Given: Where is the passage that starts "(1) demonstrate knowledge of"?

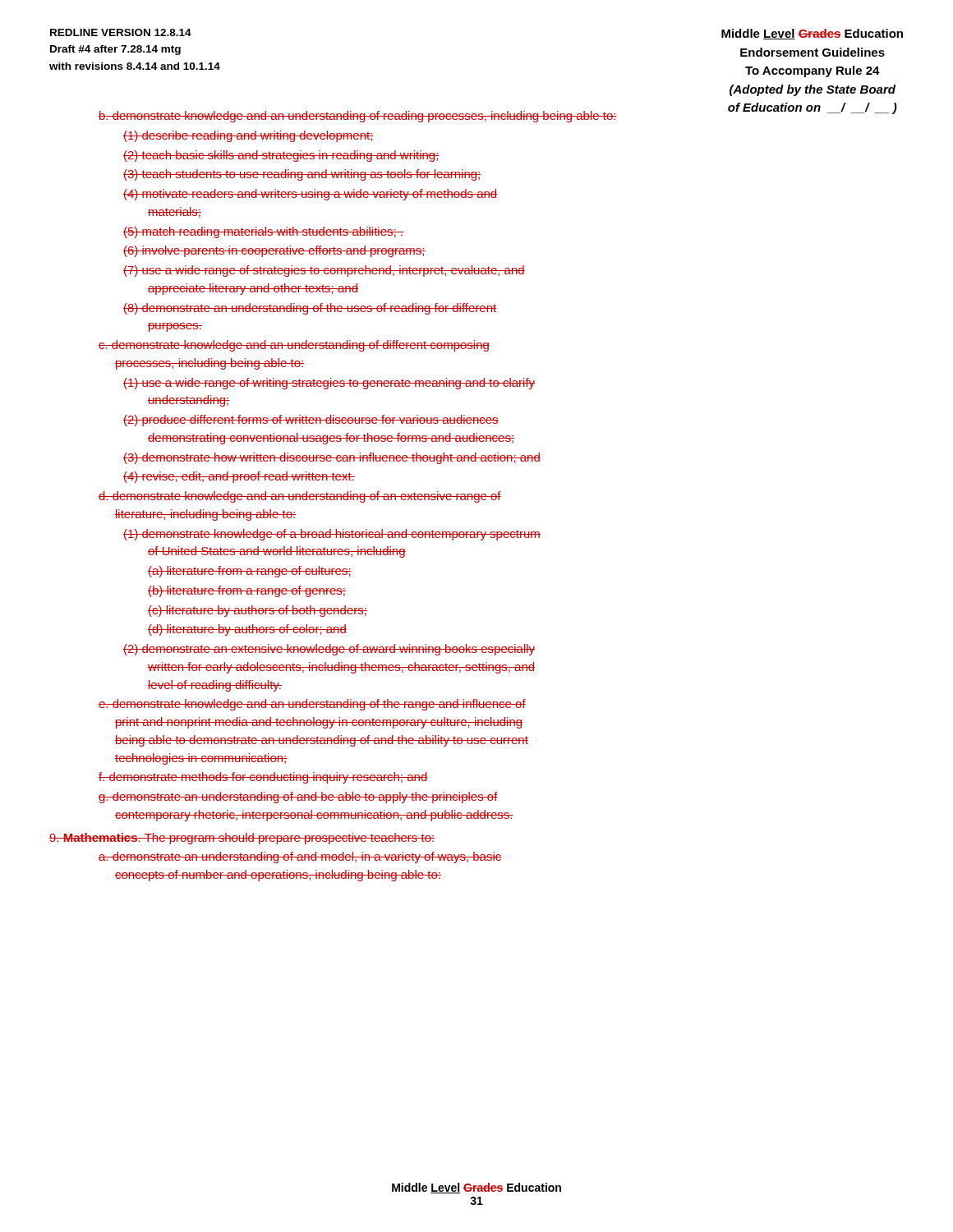Looking at the screenshot, I should pos(332,542).
